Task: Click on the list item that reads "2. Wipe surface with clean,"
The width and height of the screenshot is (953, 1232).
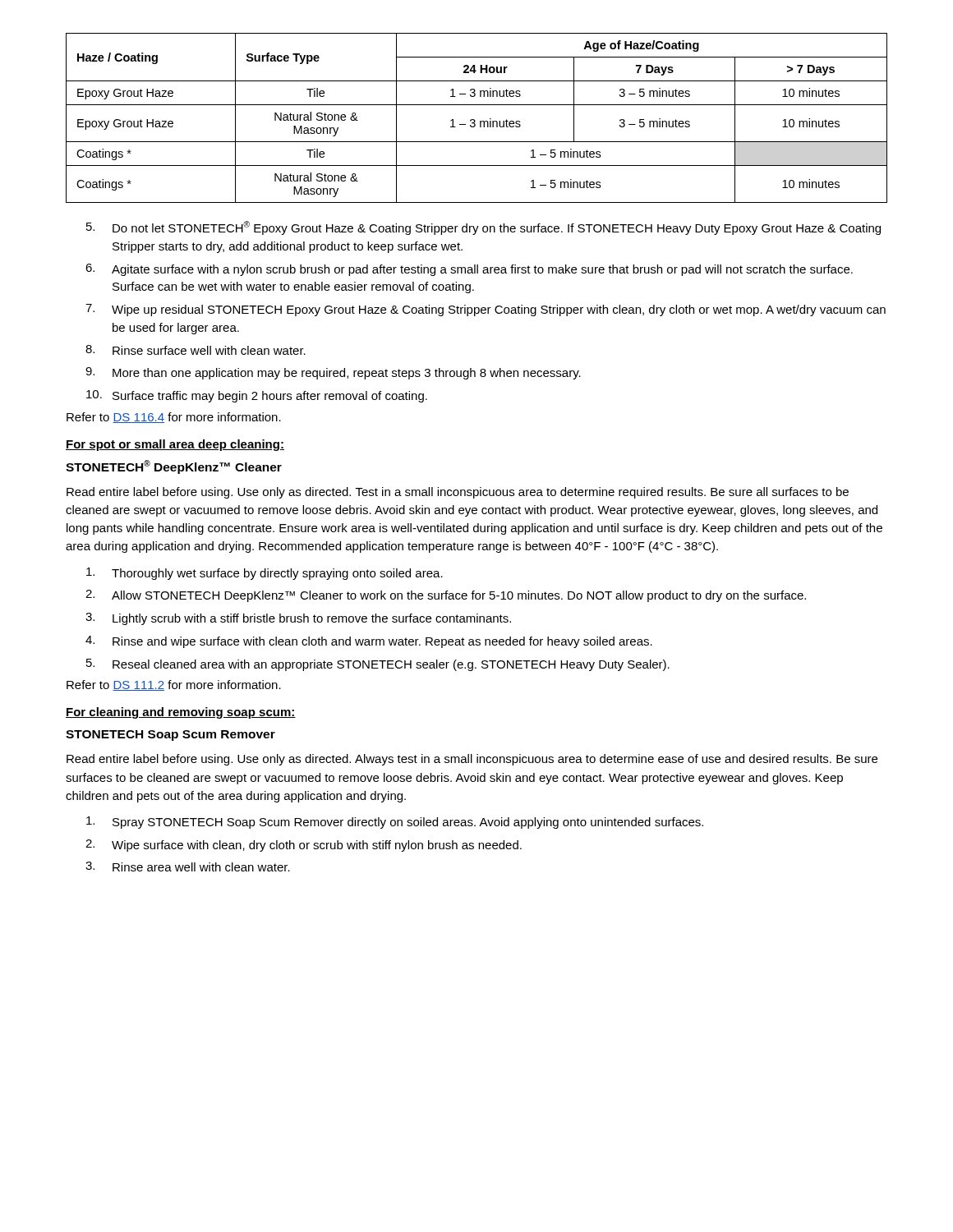Action: tap(486, 845)
